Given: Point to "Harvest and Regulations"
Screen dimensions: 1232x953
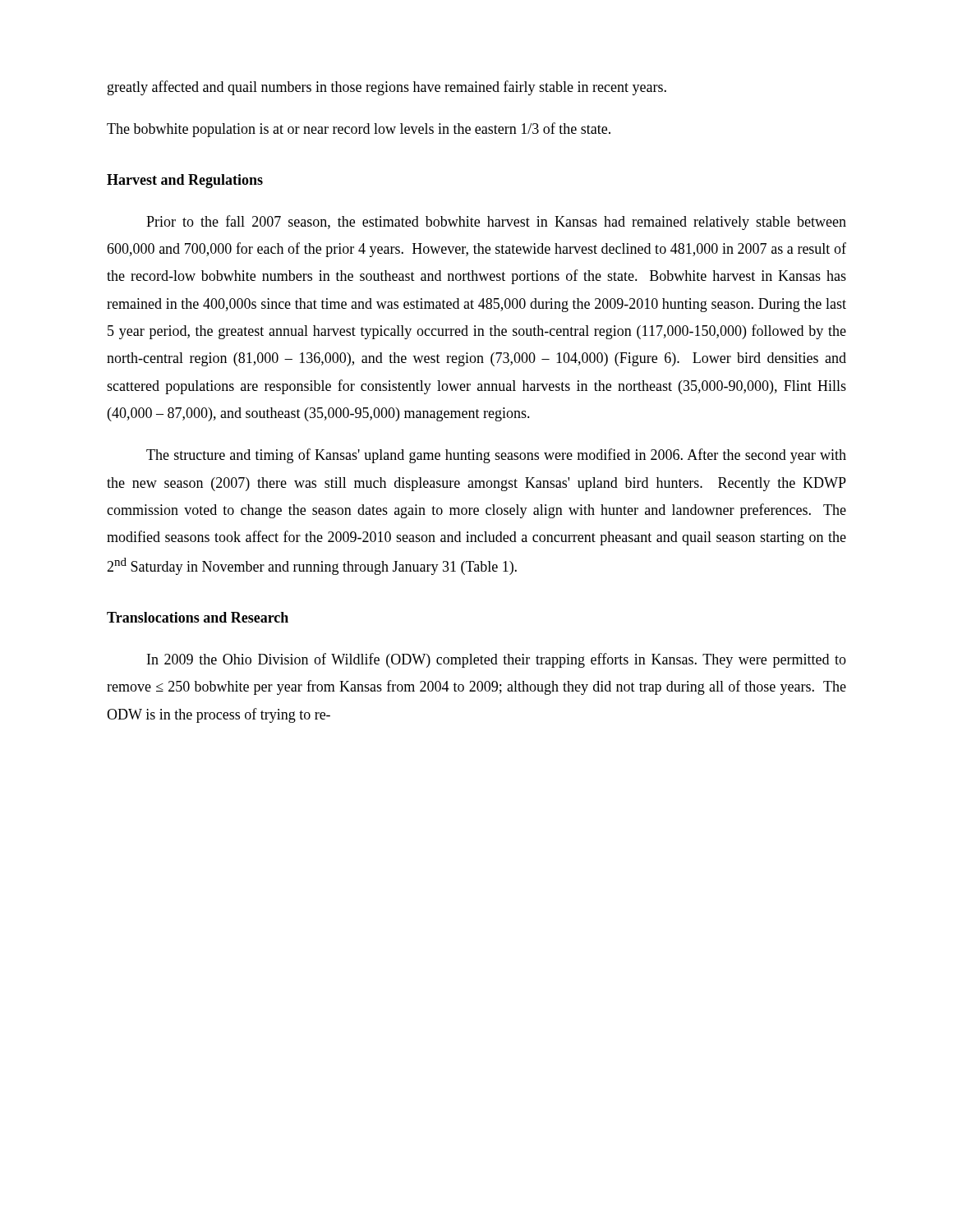Looking at the screenshot, I should coord(185,180).
